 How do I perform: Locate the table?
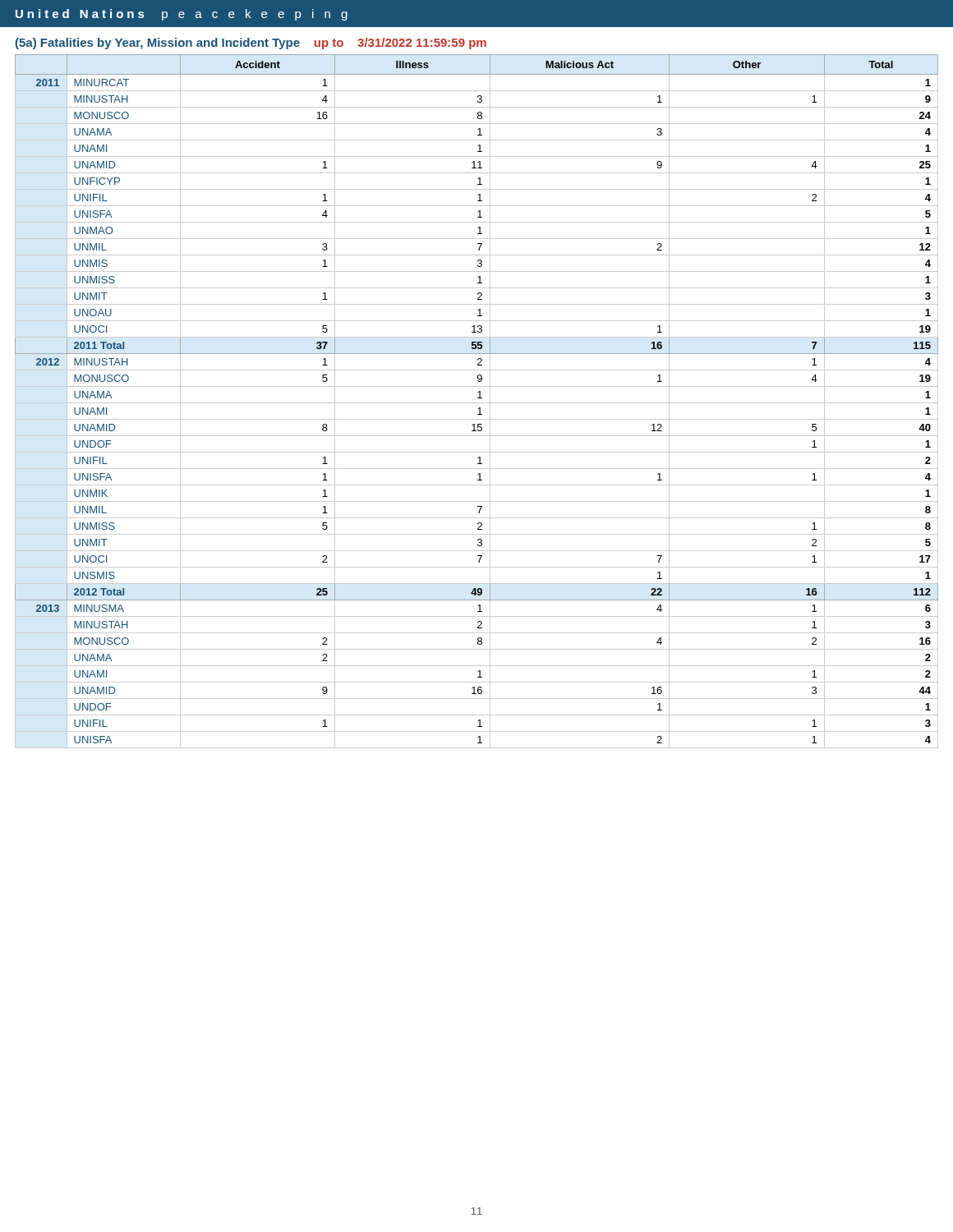(476, 401)
